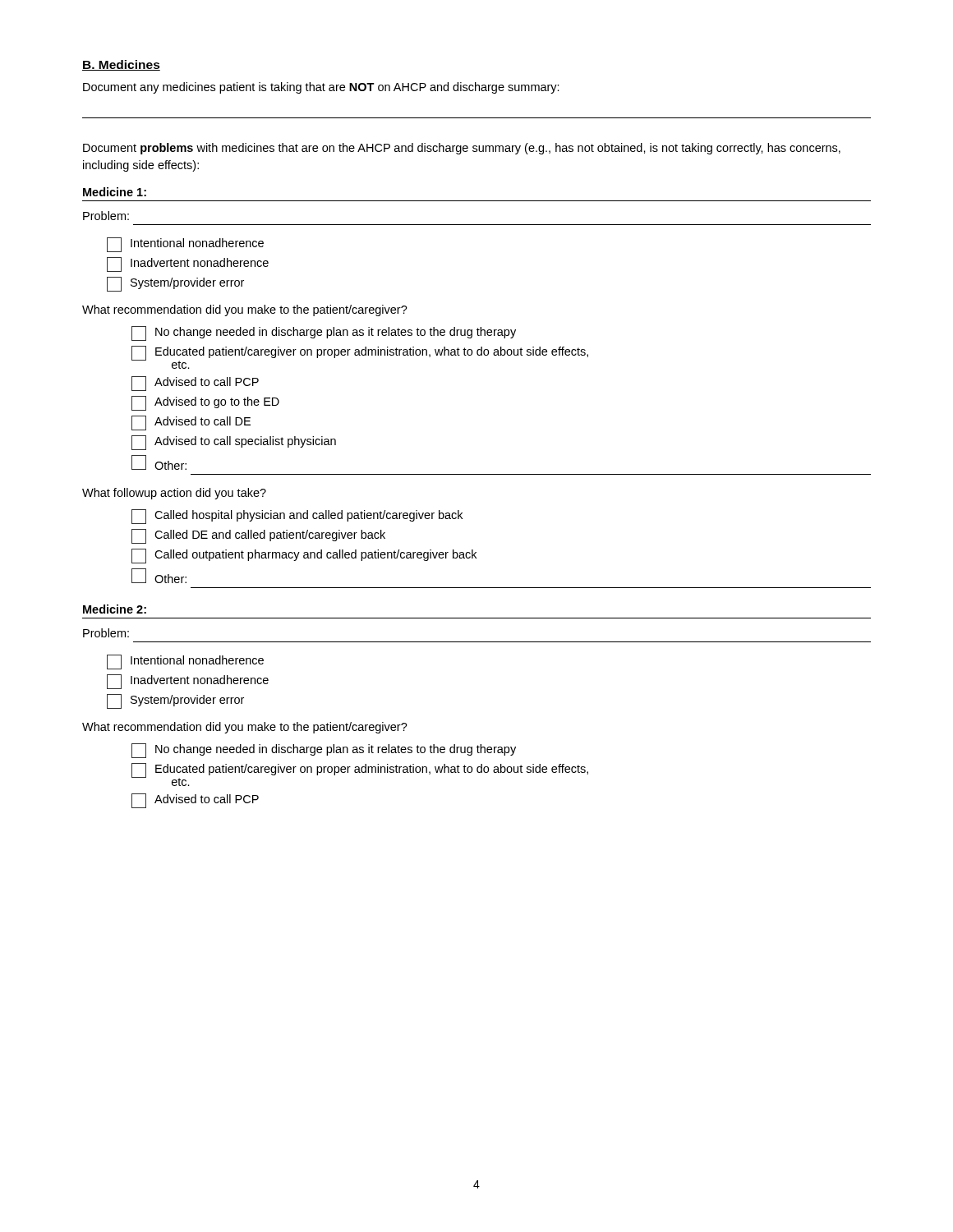The width and height of the screenshot is (953, 1232).
Task: Where is the passage that starts "Document problems with medicines that are on the"?
Action: (462, 157)
